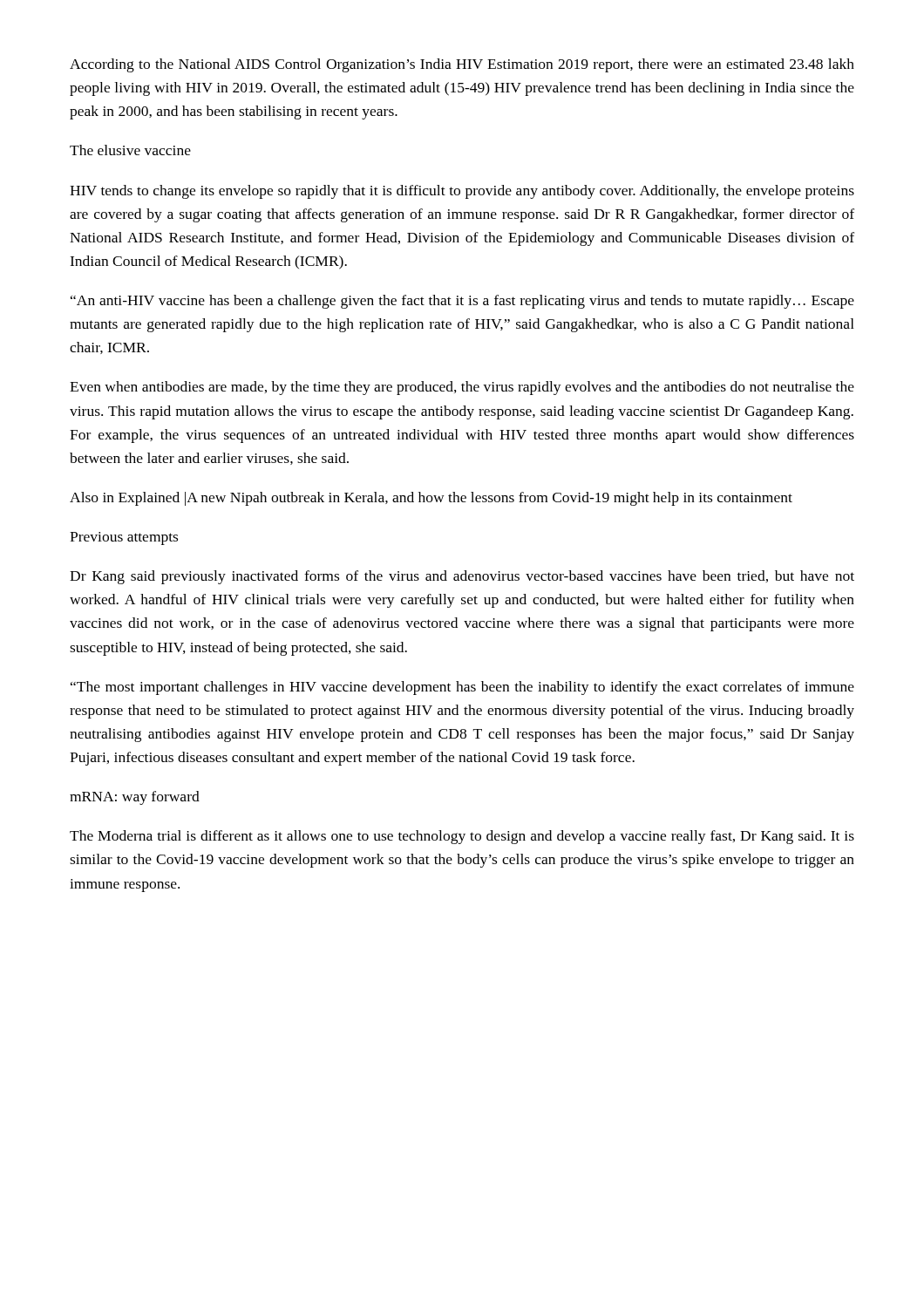Point to the block beginning "Also in Explained |A new Nipah"
924x1308 pixels.
(431, 497)
